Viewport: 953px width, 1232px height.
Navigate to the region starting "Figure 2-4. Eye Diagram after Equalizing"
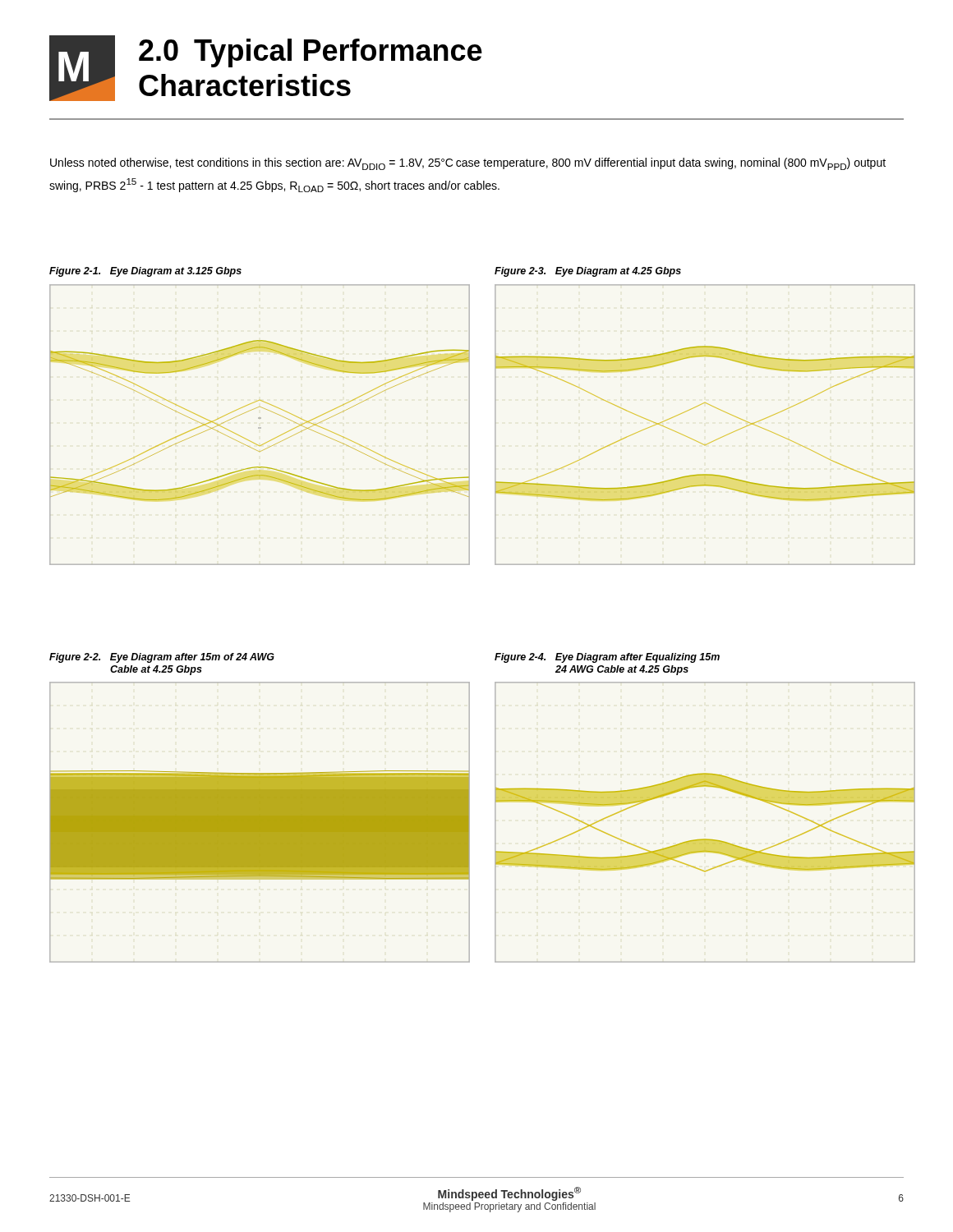(705, 662)
